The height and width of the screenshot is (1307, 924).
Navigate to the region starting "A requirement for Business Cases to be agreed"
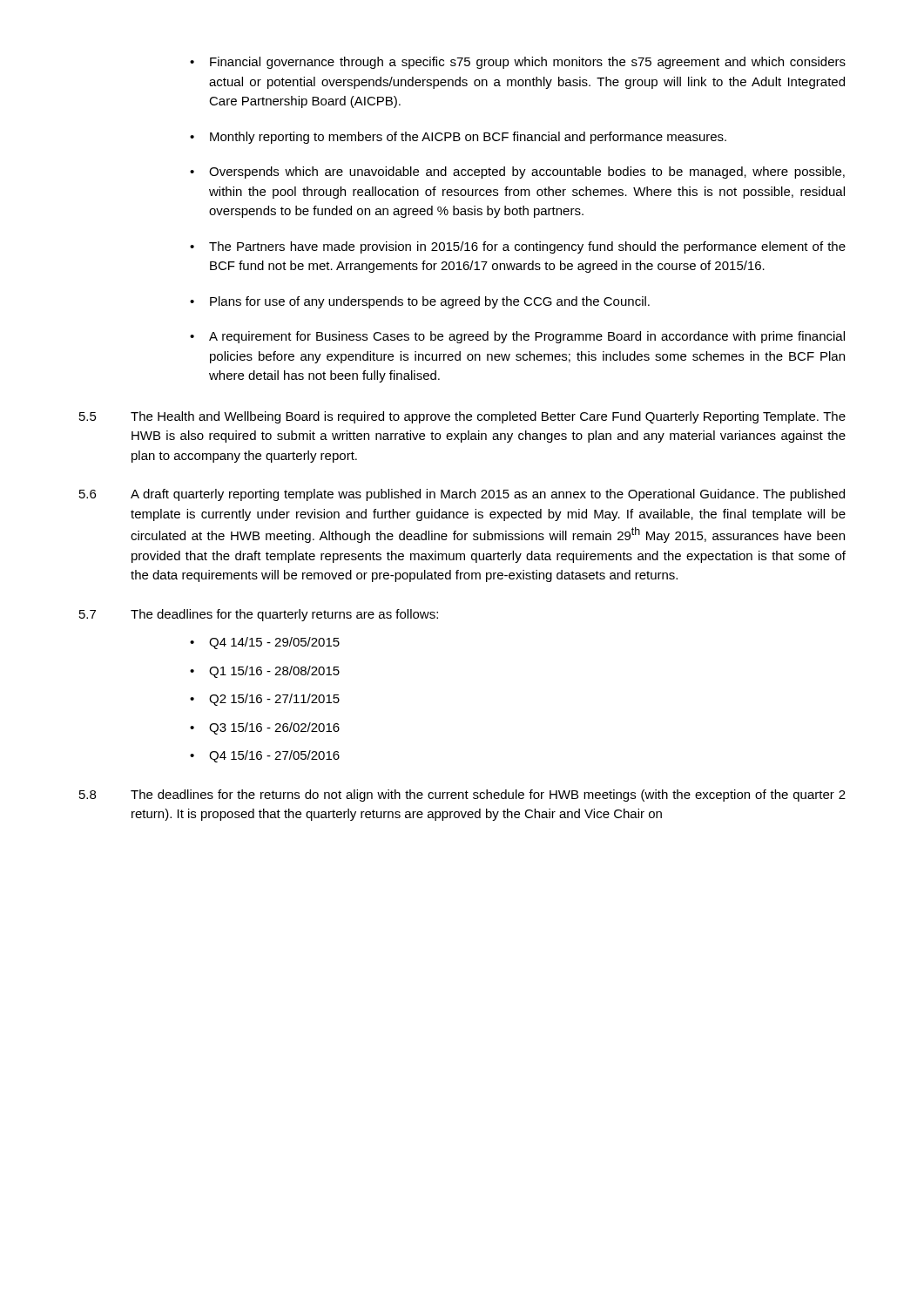click(514, 356)
